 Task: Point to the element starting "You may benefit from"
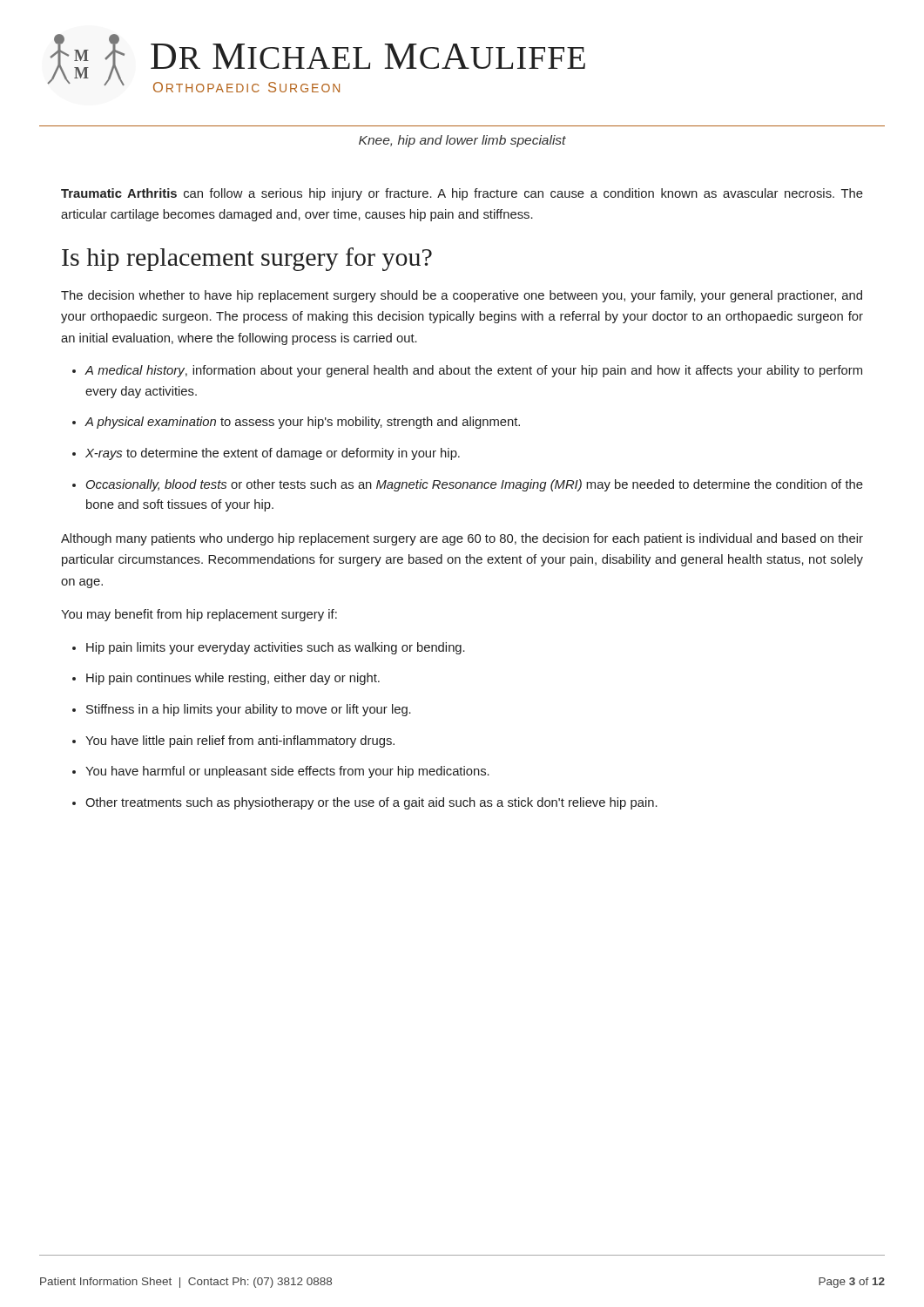click(x=199, y=615)
